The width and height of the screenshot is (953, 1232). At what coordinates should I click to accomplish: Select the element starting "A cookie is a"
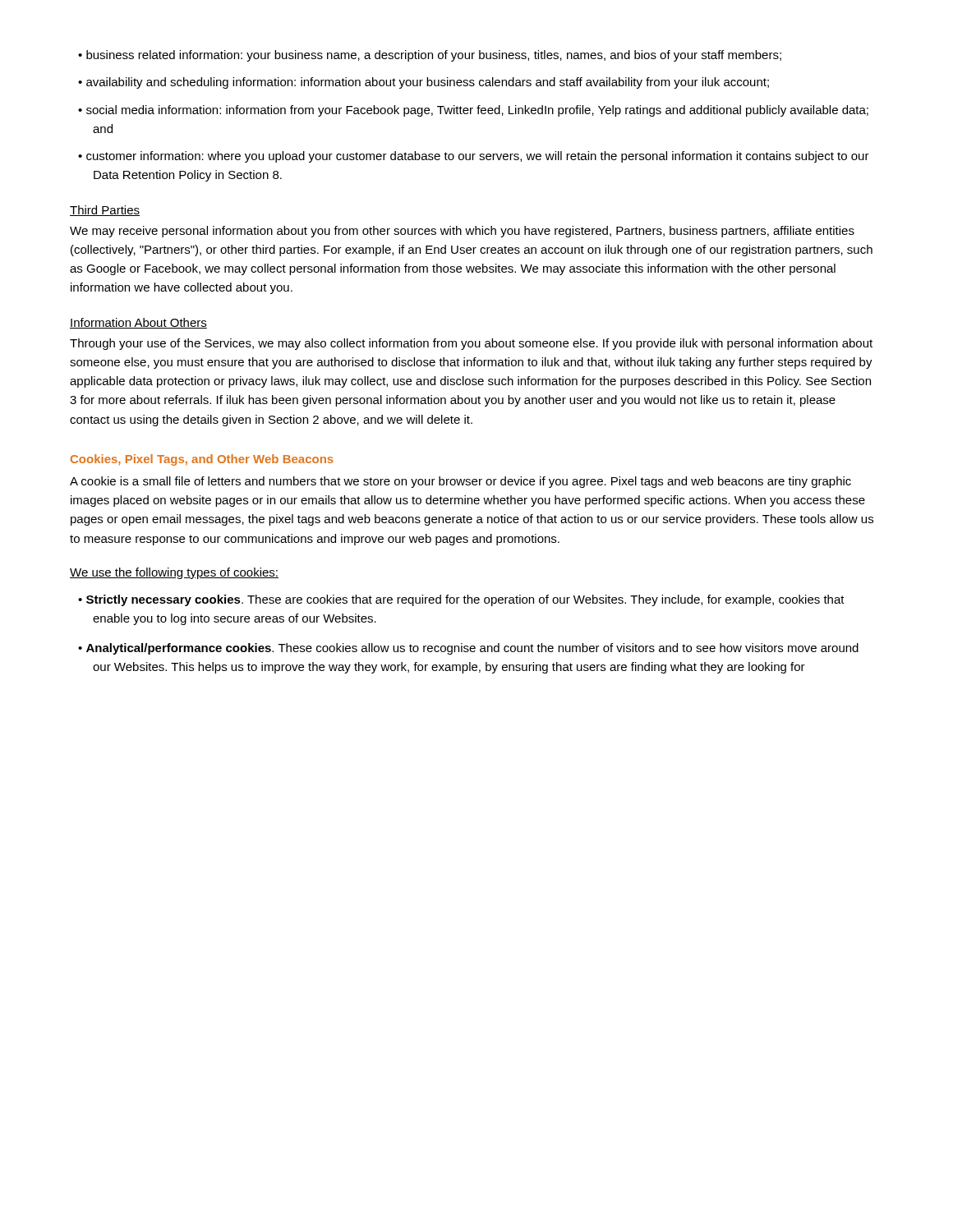tap(472, 509)
